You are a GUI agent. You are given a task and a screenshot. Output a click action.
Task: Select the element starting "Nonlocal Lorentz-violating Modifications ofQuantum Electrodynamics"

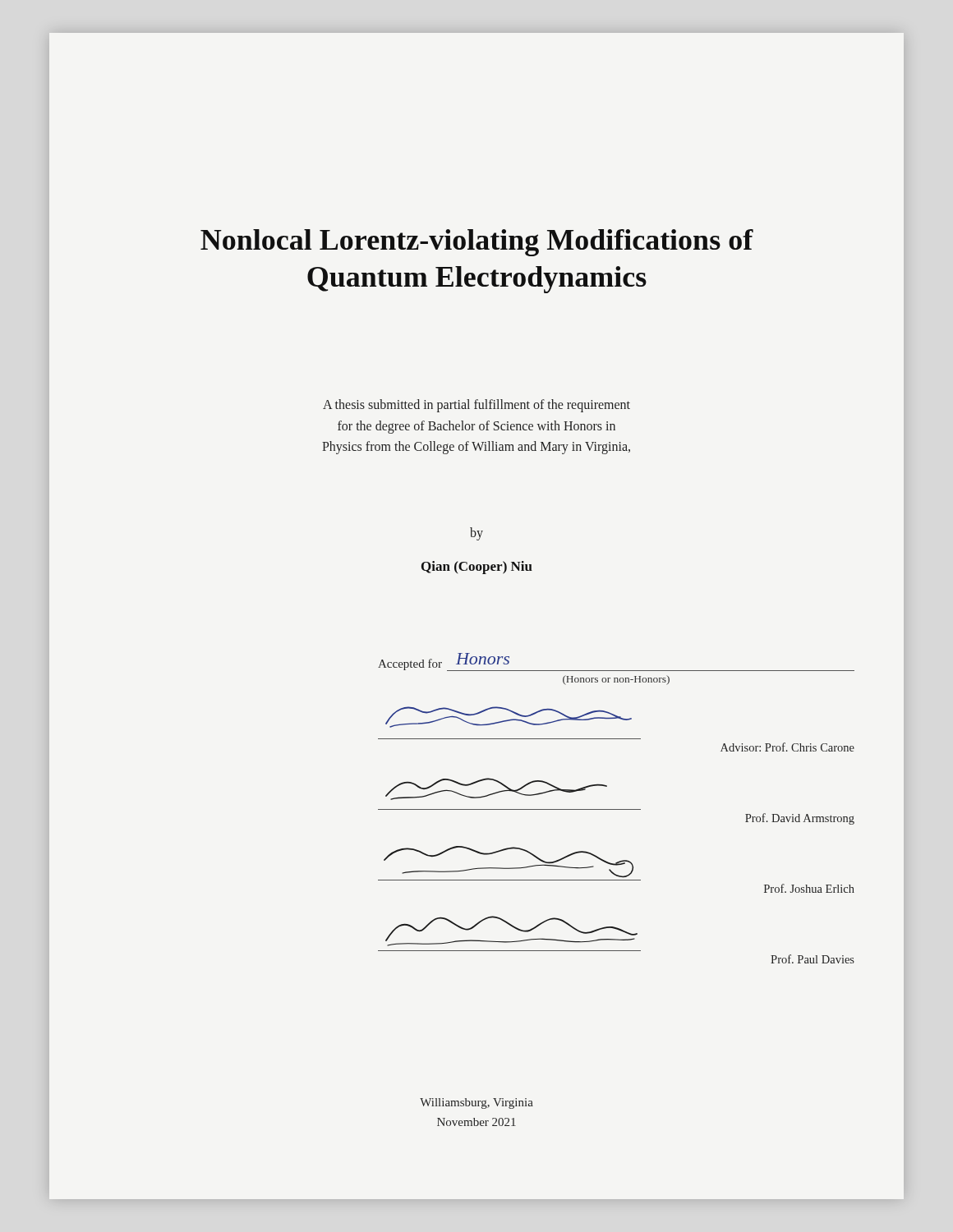pos(476,259)
